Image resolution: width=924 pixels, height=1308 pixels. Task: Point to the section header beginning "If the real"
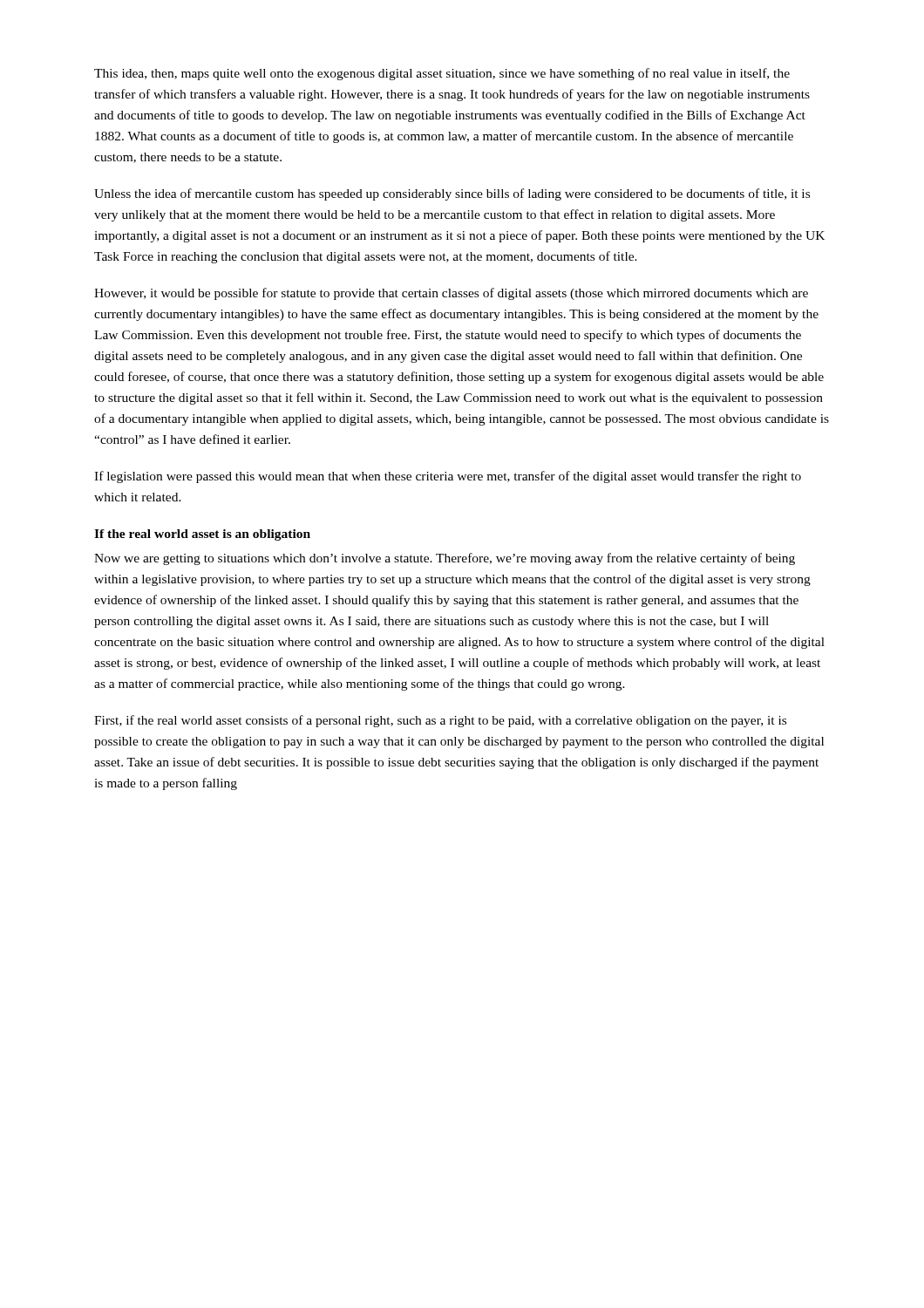[202, 533]
